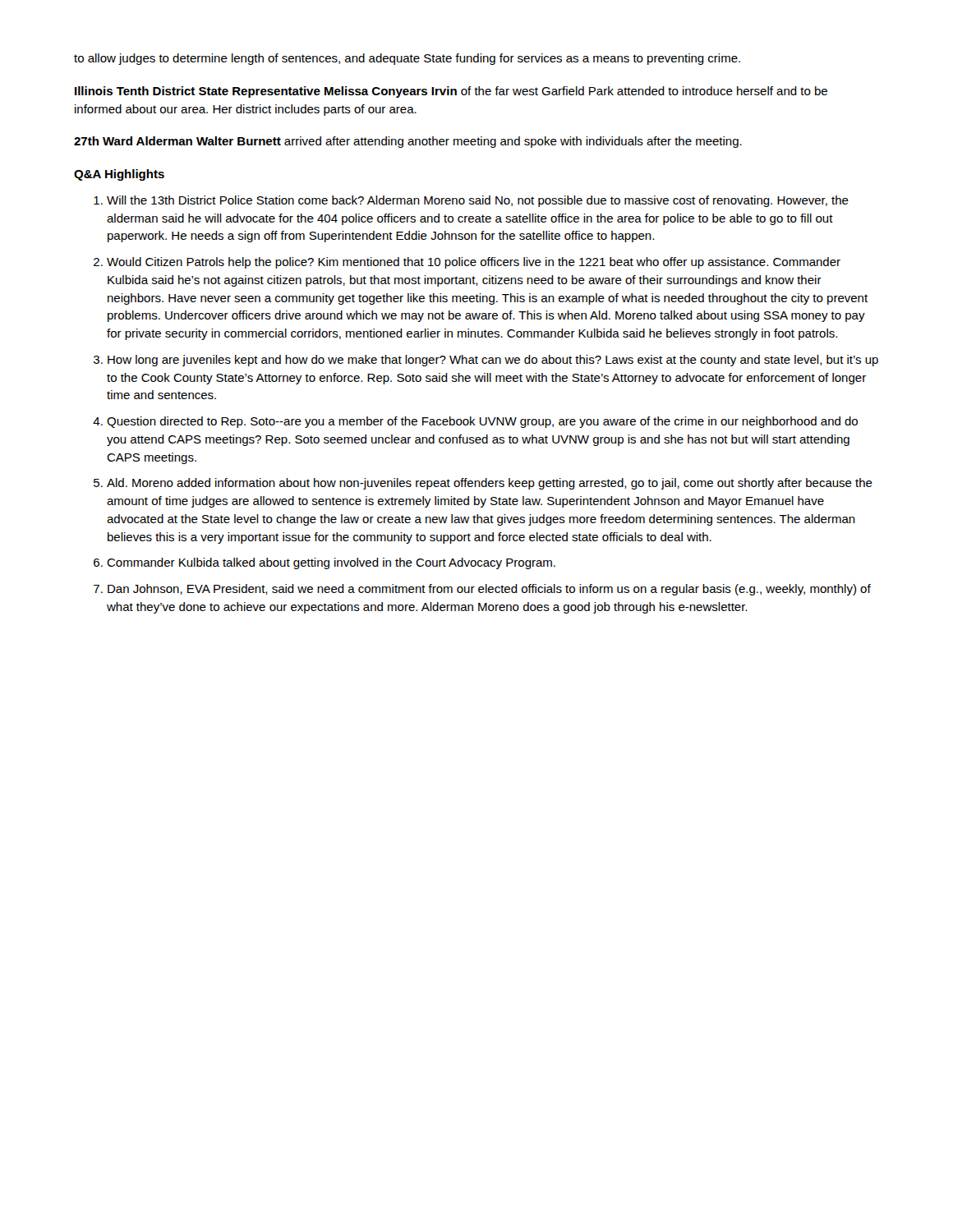This screenshot has width=953, height=1232.
Task: Find the block on this page that starts "Dan Johnson, EVA President, said we need"
Action: click(489, 597)
